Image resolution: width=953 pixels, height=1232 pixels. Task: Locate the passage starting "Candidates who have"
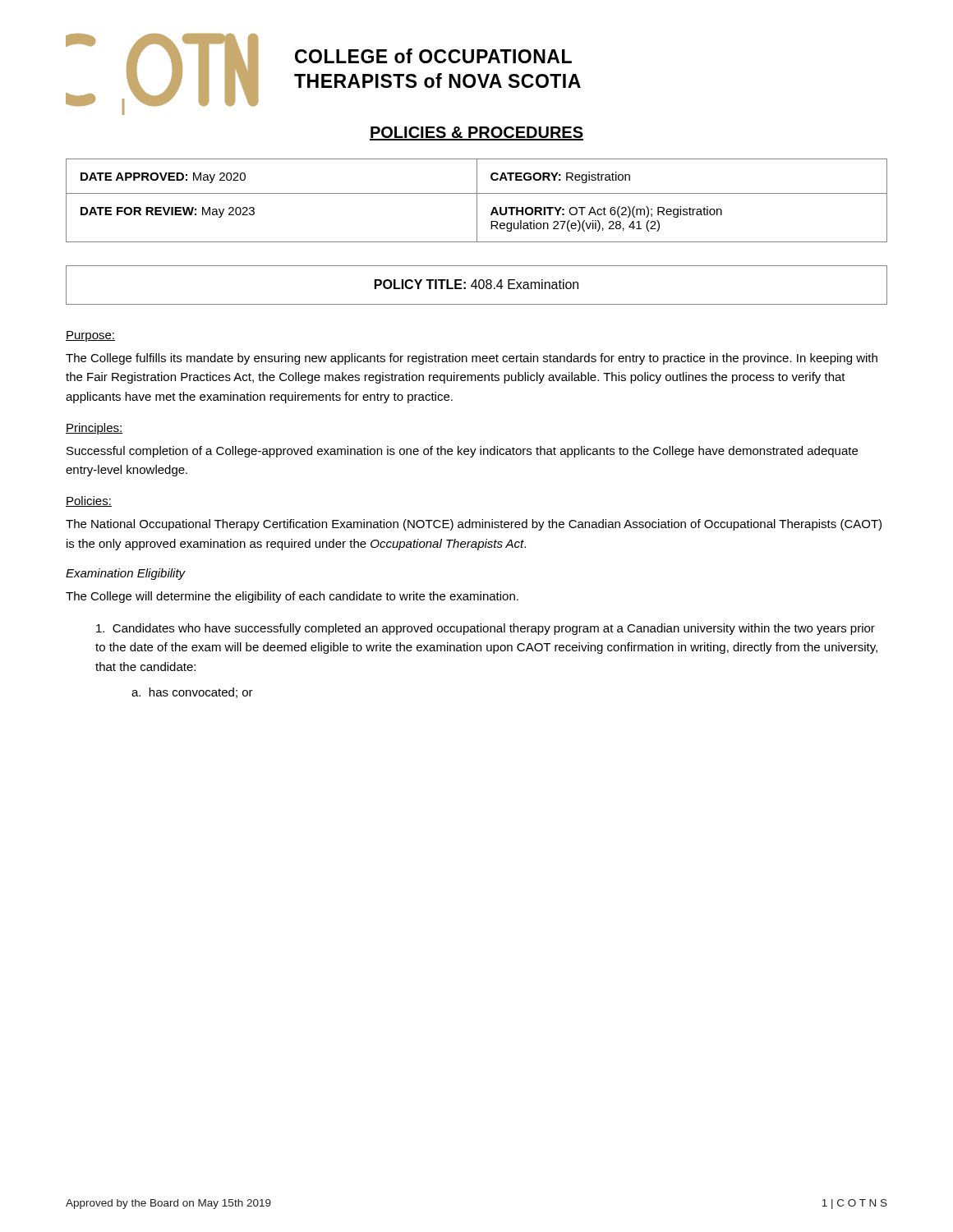(x=487, y=647)
